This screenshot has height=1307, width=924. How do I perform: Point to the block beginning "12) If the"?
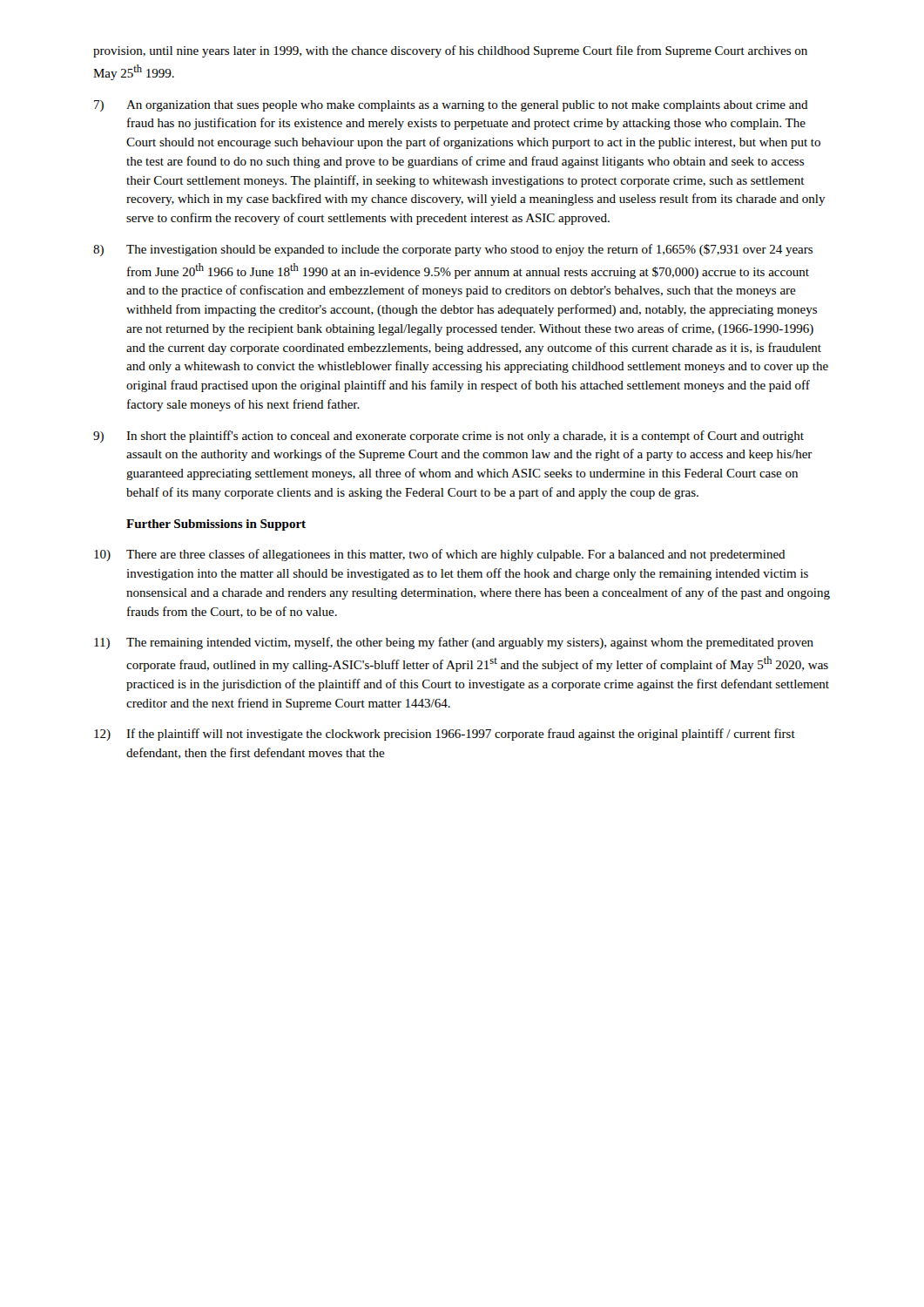coord(462,744)
